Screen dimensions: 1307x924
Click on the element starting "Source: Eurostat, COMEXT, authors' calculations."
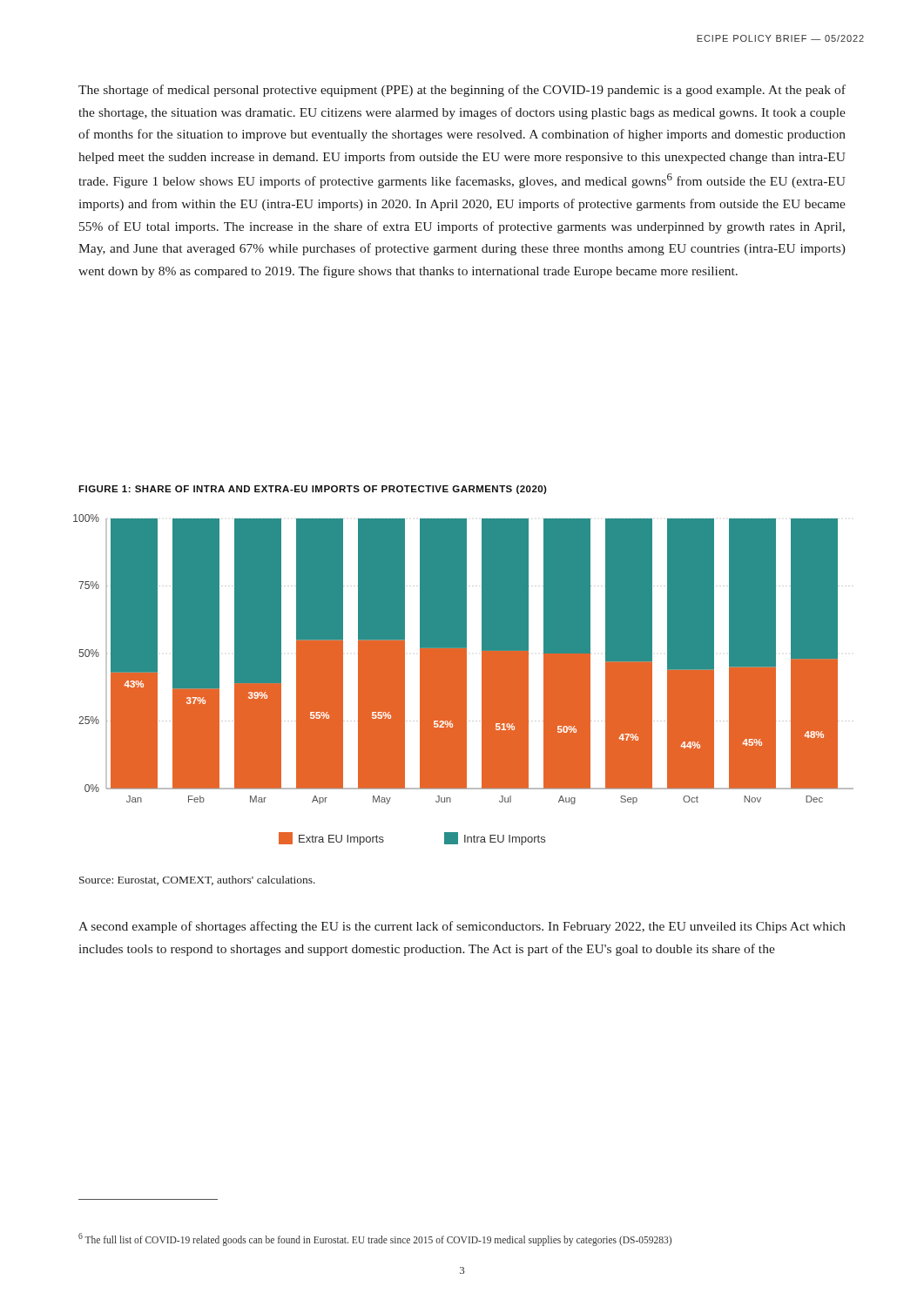pyautogui.click(x=197, y=880)
